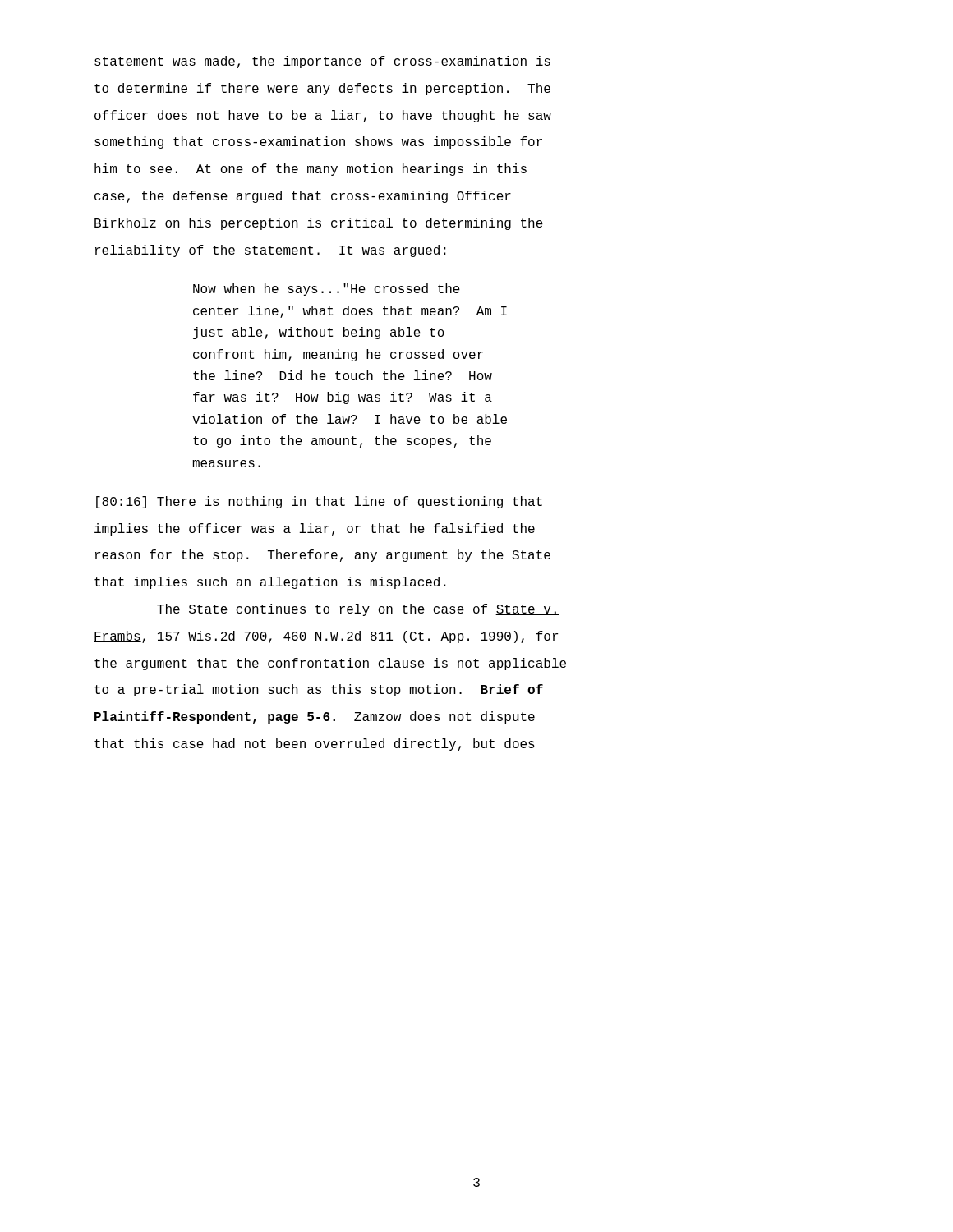Locate the block of text that opens with "statement was made, the importance of cross-examination is"

pyautogui.click(x=447, y=404)
